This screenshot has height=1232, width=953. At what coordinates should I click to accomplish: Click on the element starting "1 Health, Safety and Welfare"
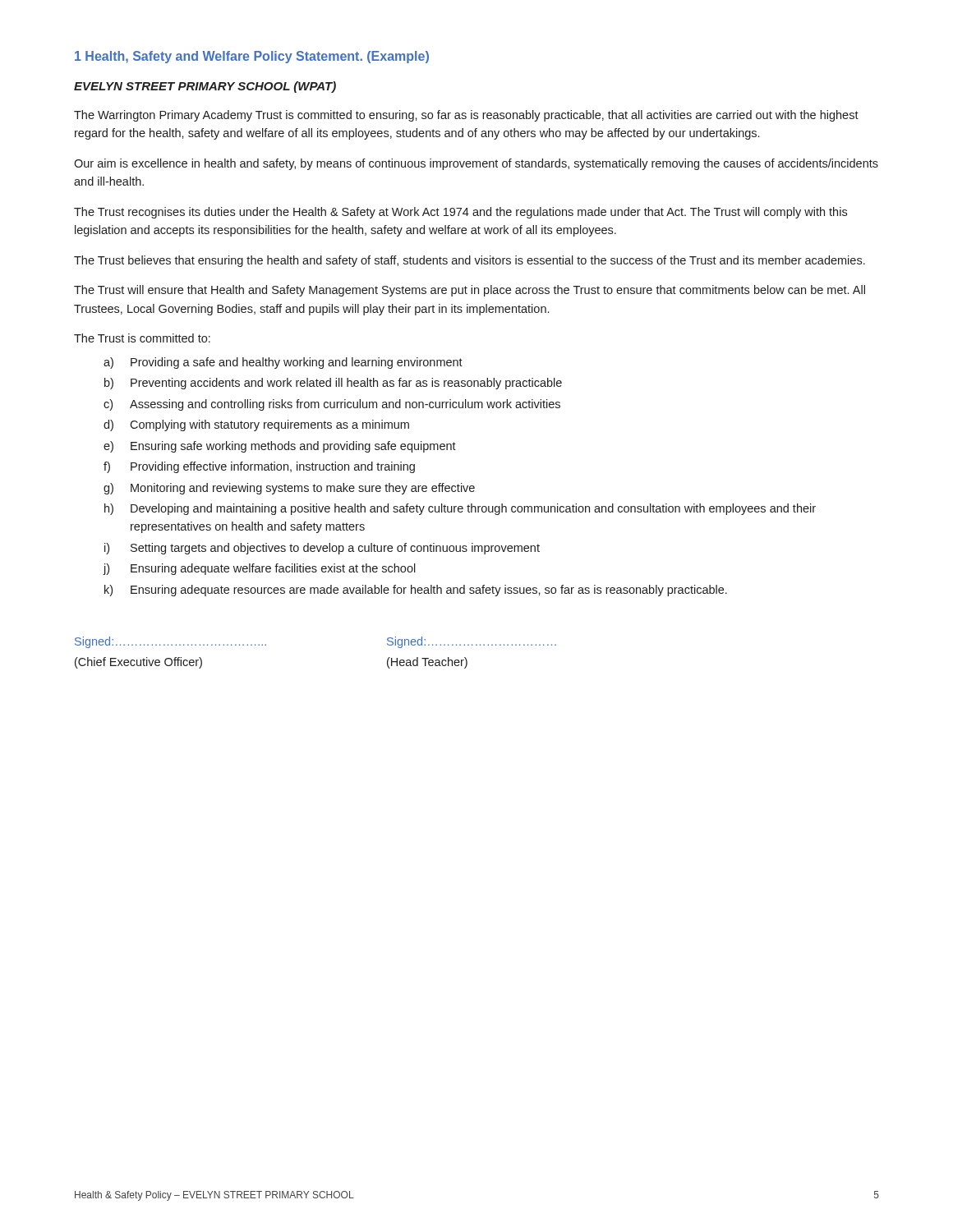pyautogui.click(x=252, y=56)
